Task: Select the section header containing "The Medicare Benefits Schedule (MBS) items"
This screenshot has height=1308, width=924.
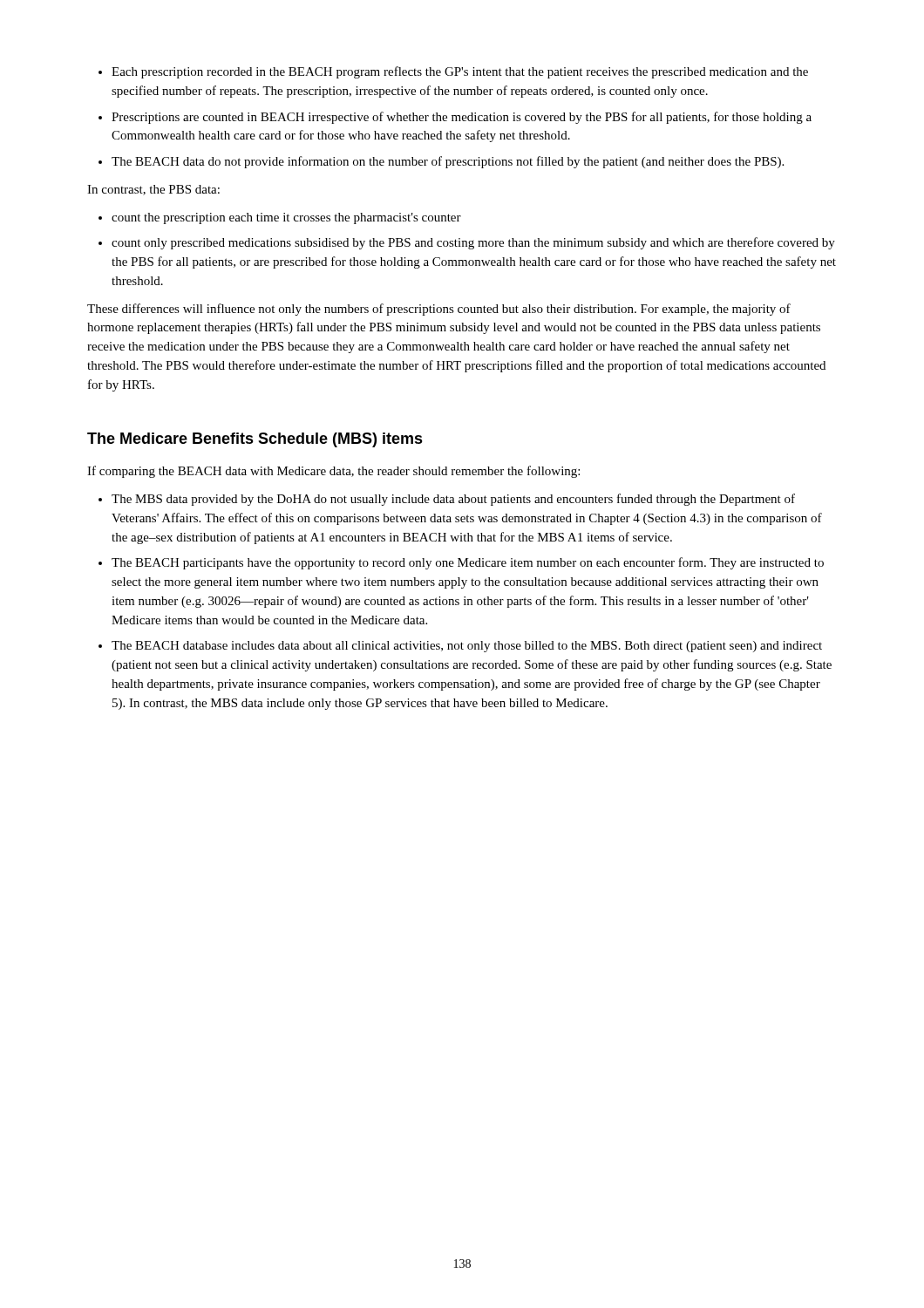Action: click(255, 439)
